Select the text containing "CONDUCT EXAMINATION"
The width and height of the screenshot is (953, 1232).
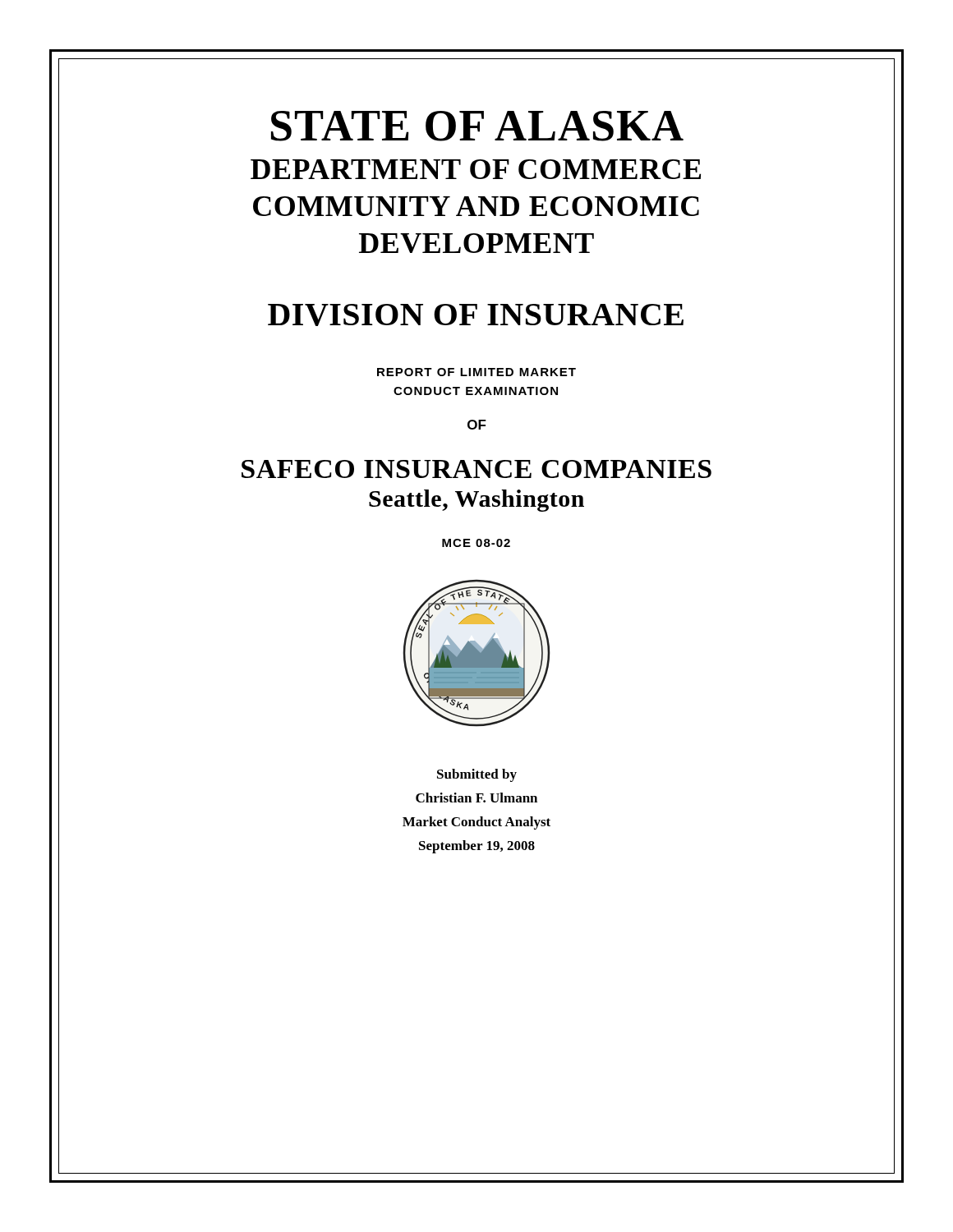tap(476, 391)
